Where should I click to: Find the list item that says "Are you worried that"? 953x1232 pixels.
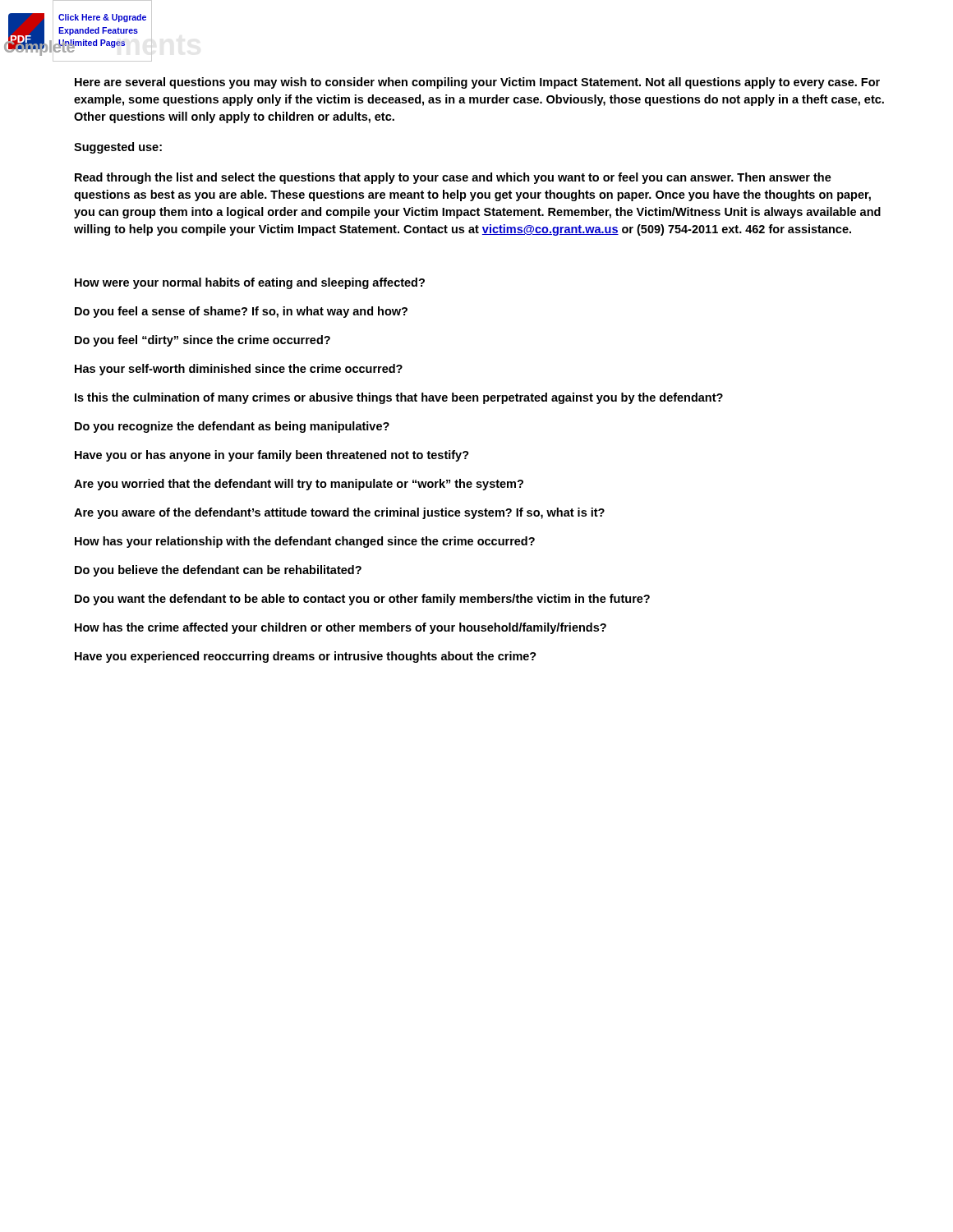[x=299, y=484]
